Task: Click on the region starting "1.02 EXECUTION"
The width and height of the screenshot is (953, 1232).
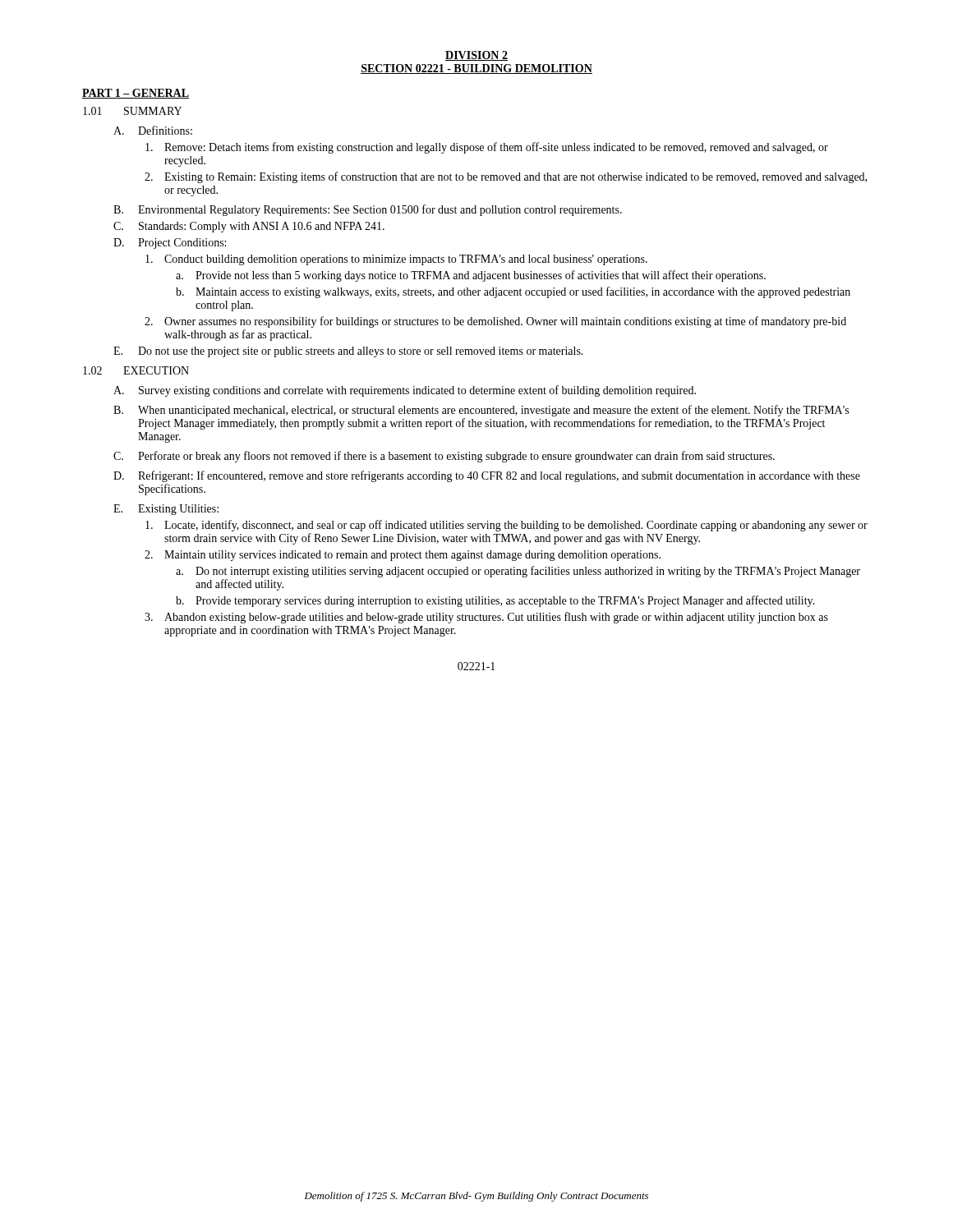Action: [x=136, y=370]
